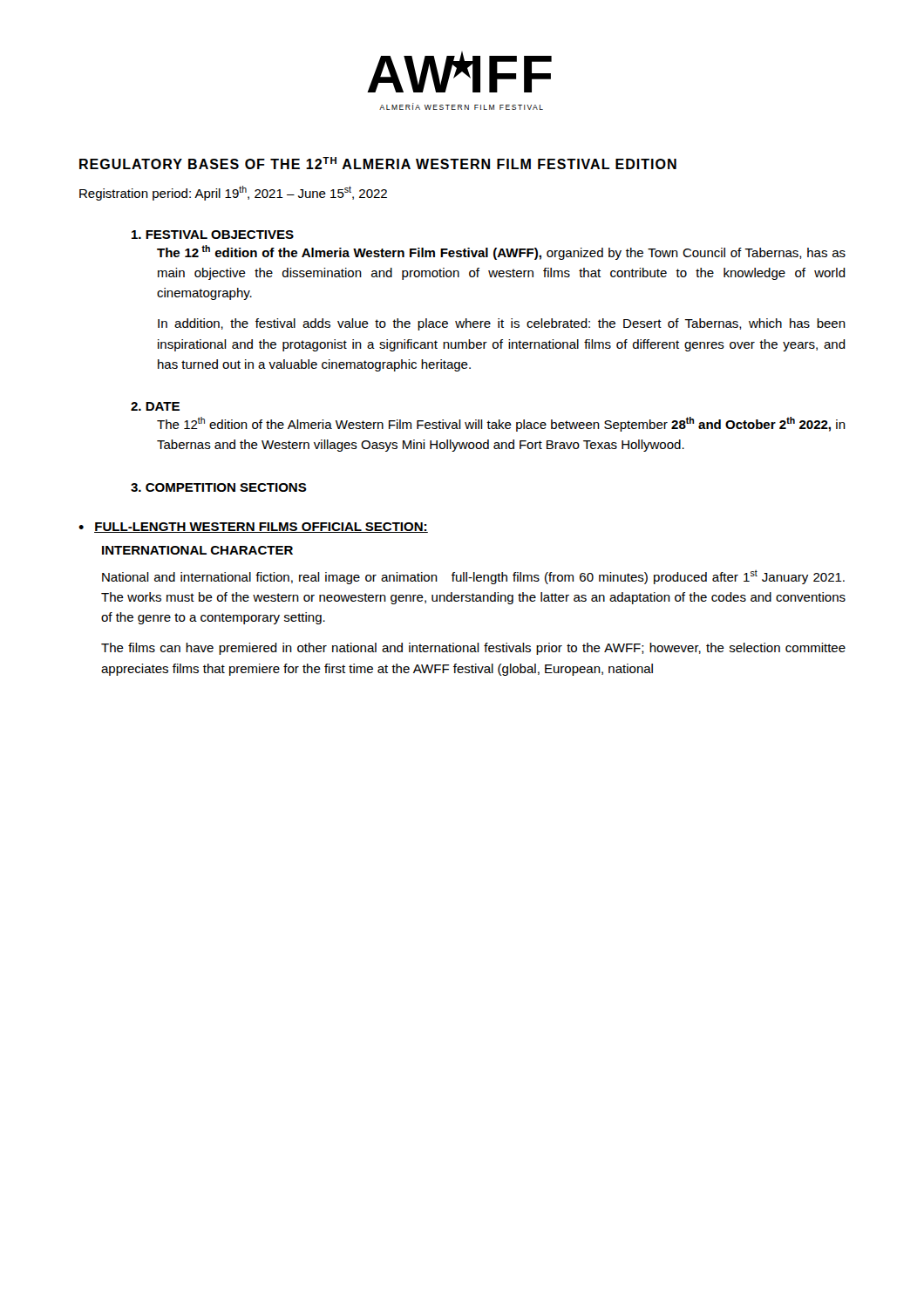The height and width of the screenshot is (1308, 924).
Task: Where does it say "INTERNATIONAL CHARACTER"?
Action: coord(197,550)
